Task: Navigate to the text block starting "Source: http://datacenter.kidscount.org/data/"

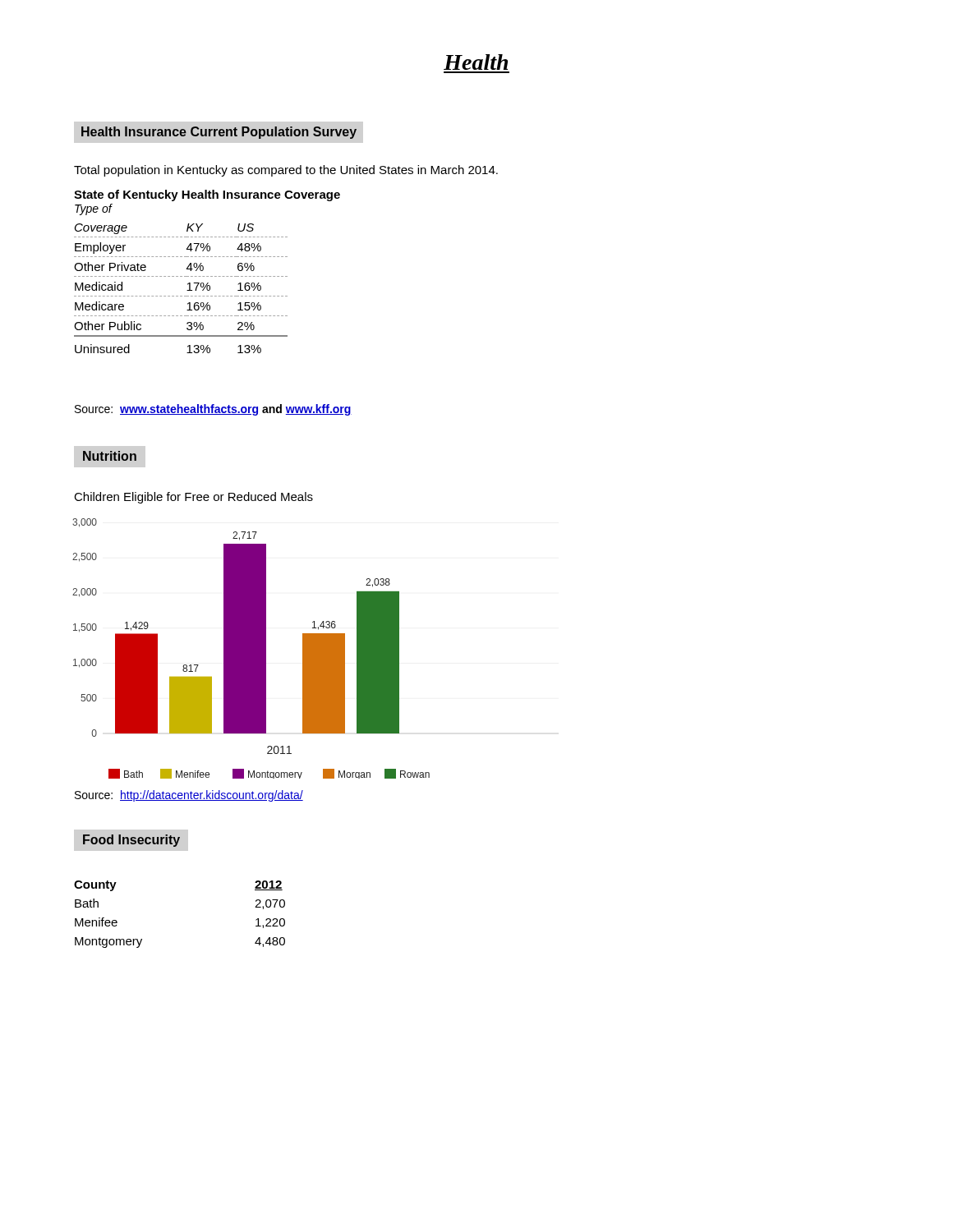Action: click(x=188, y=795)
